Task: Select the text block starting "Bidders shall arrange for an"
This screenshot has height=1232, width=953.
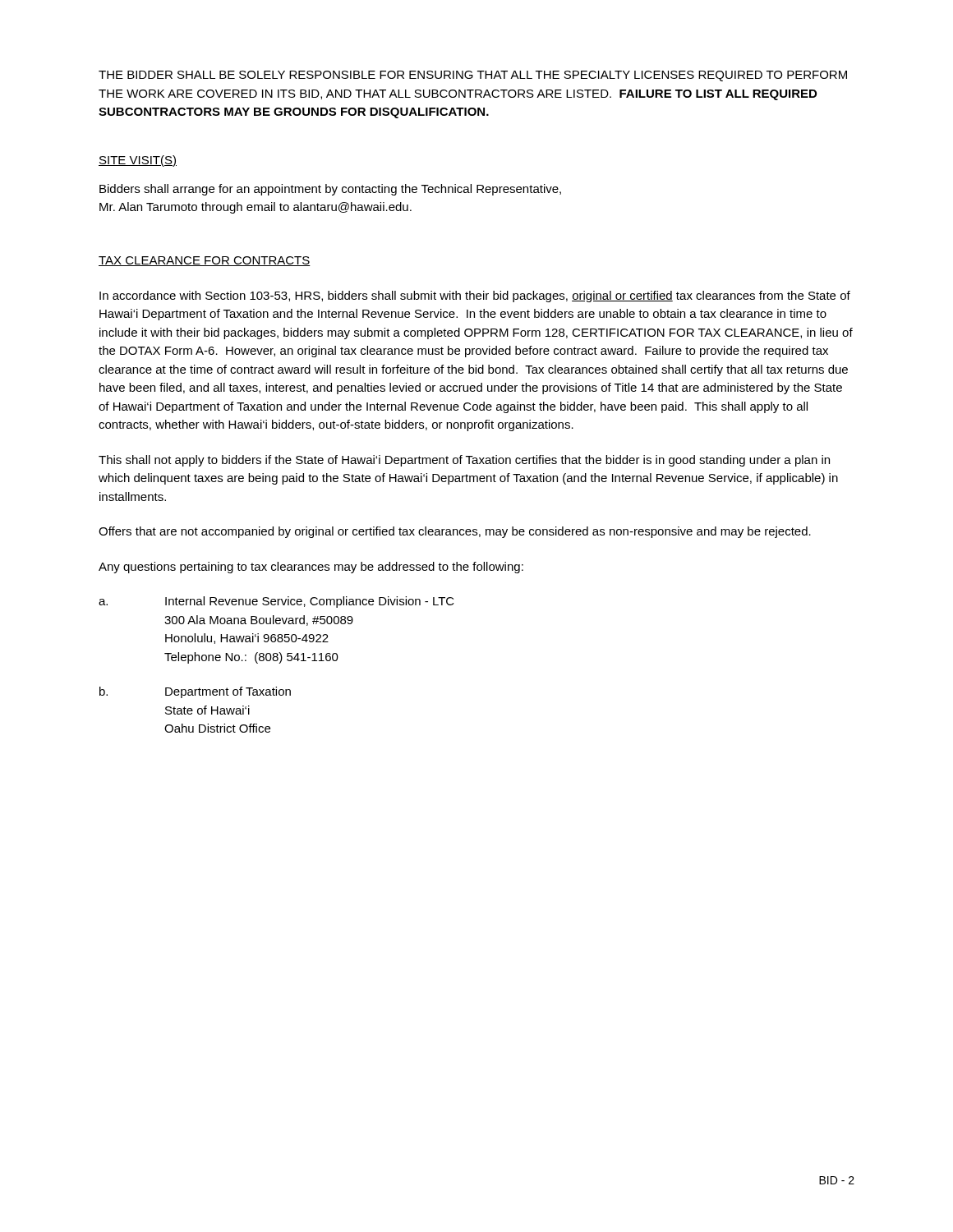Action: [x=330, y=197]
